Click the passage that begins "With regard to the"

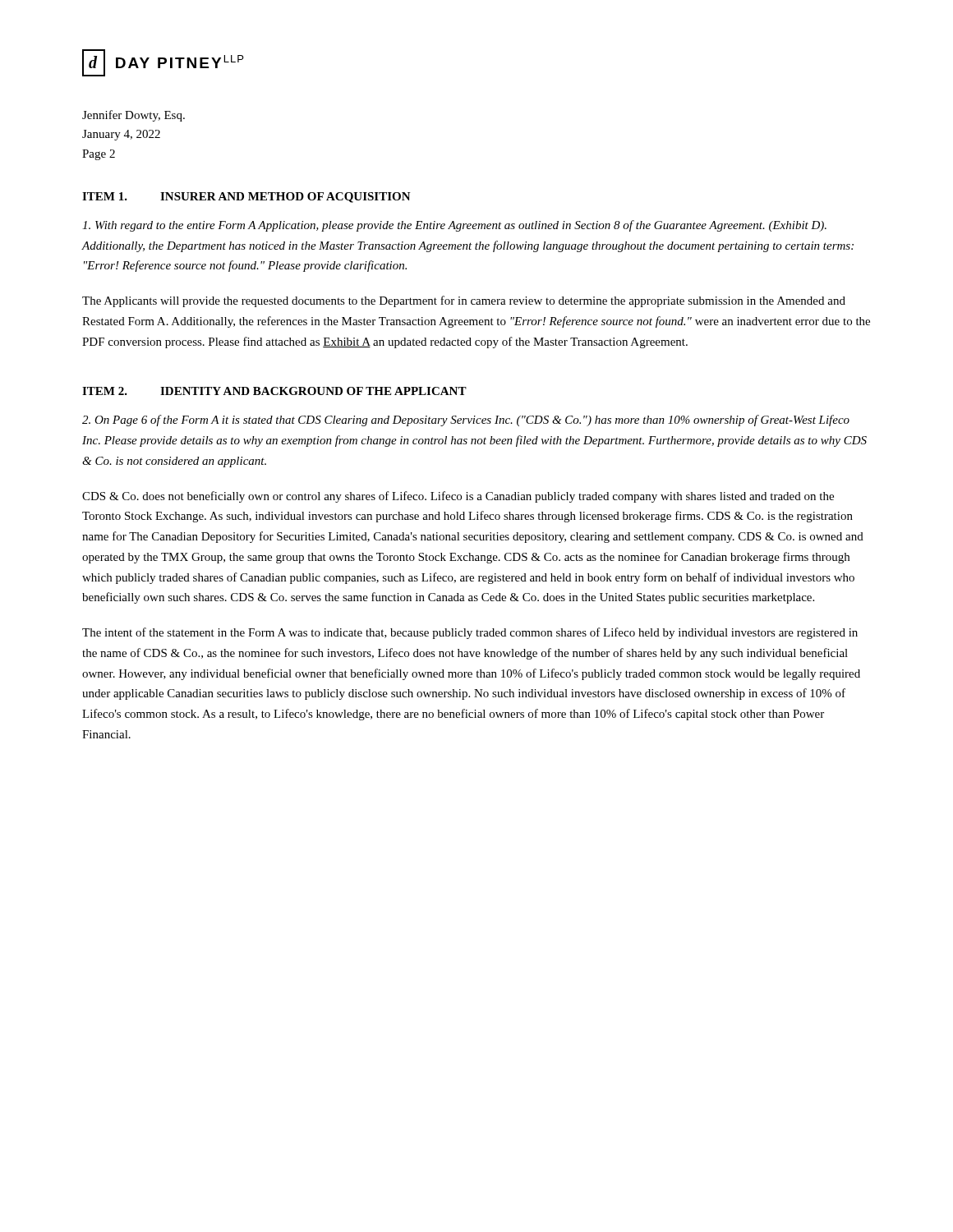pos(468,245)
